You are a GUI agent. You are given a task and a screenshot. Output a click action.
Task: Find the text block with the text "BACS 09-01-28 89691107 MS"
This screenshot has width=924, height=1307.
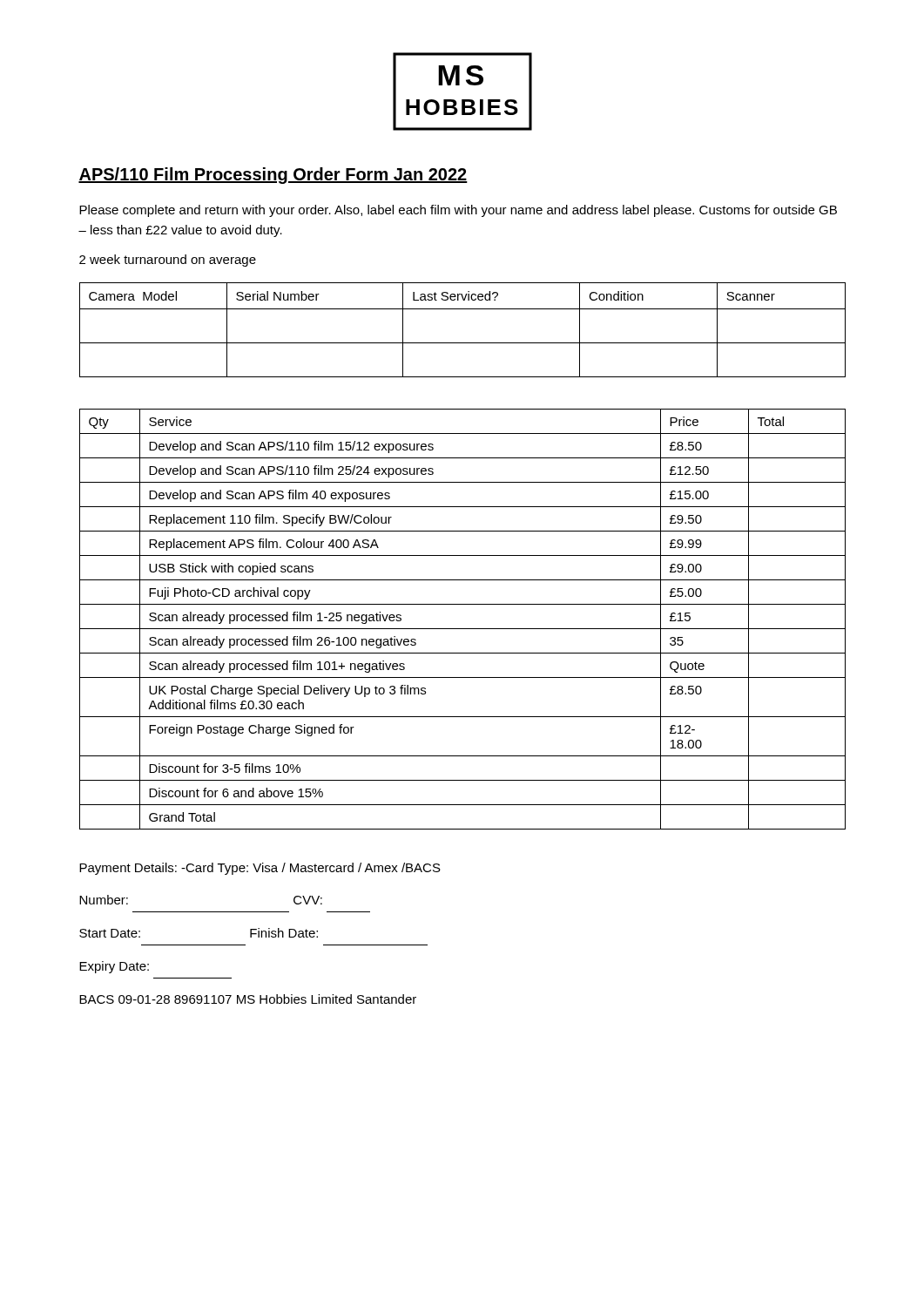point(248,999)
